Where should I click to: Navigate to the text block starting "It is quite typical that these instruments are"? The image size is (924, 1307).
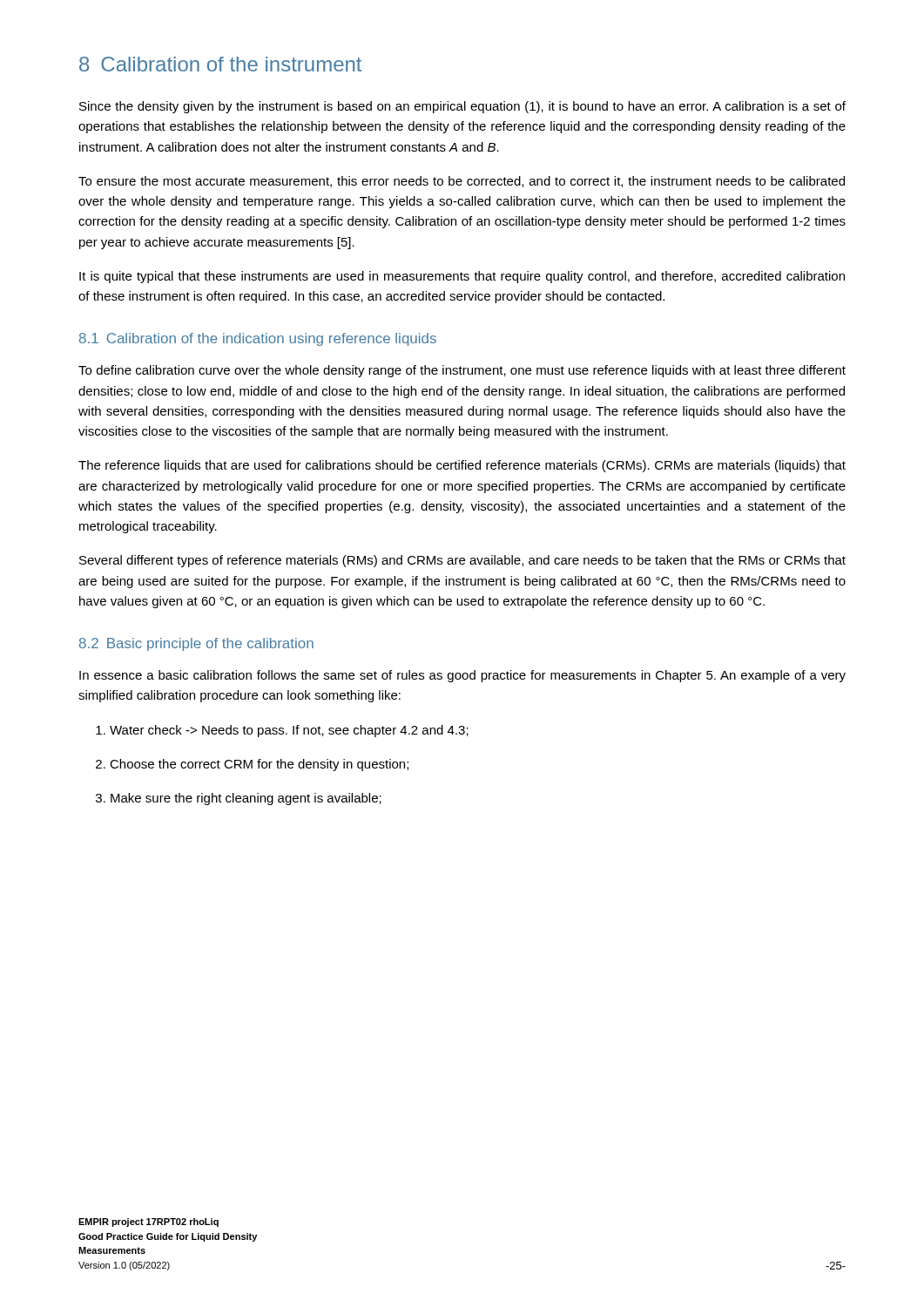[x=462, y=286]
